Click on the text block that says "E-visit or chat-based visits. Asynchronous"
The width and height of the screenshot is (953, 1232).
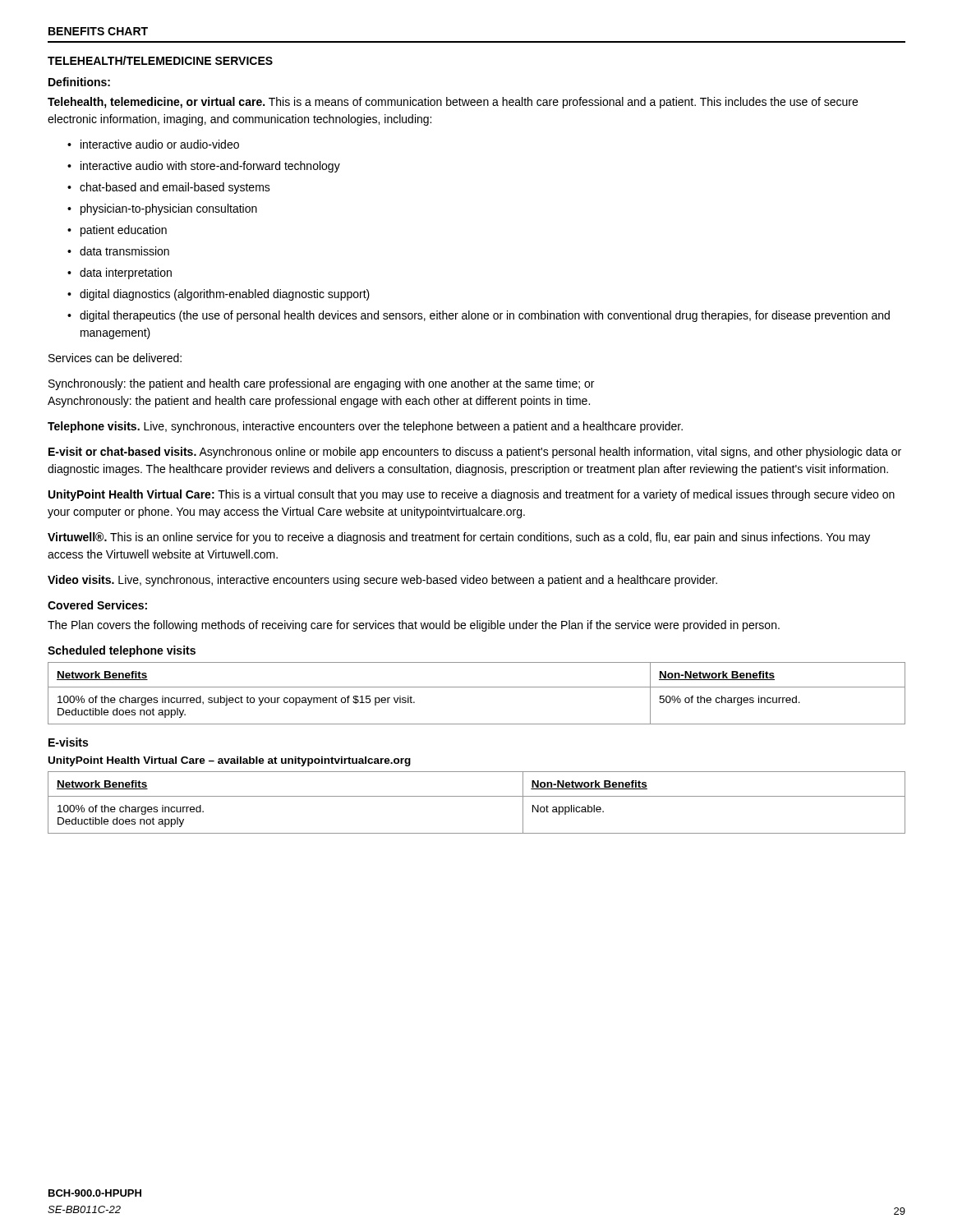(476, 461)
